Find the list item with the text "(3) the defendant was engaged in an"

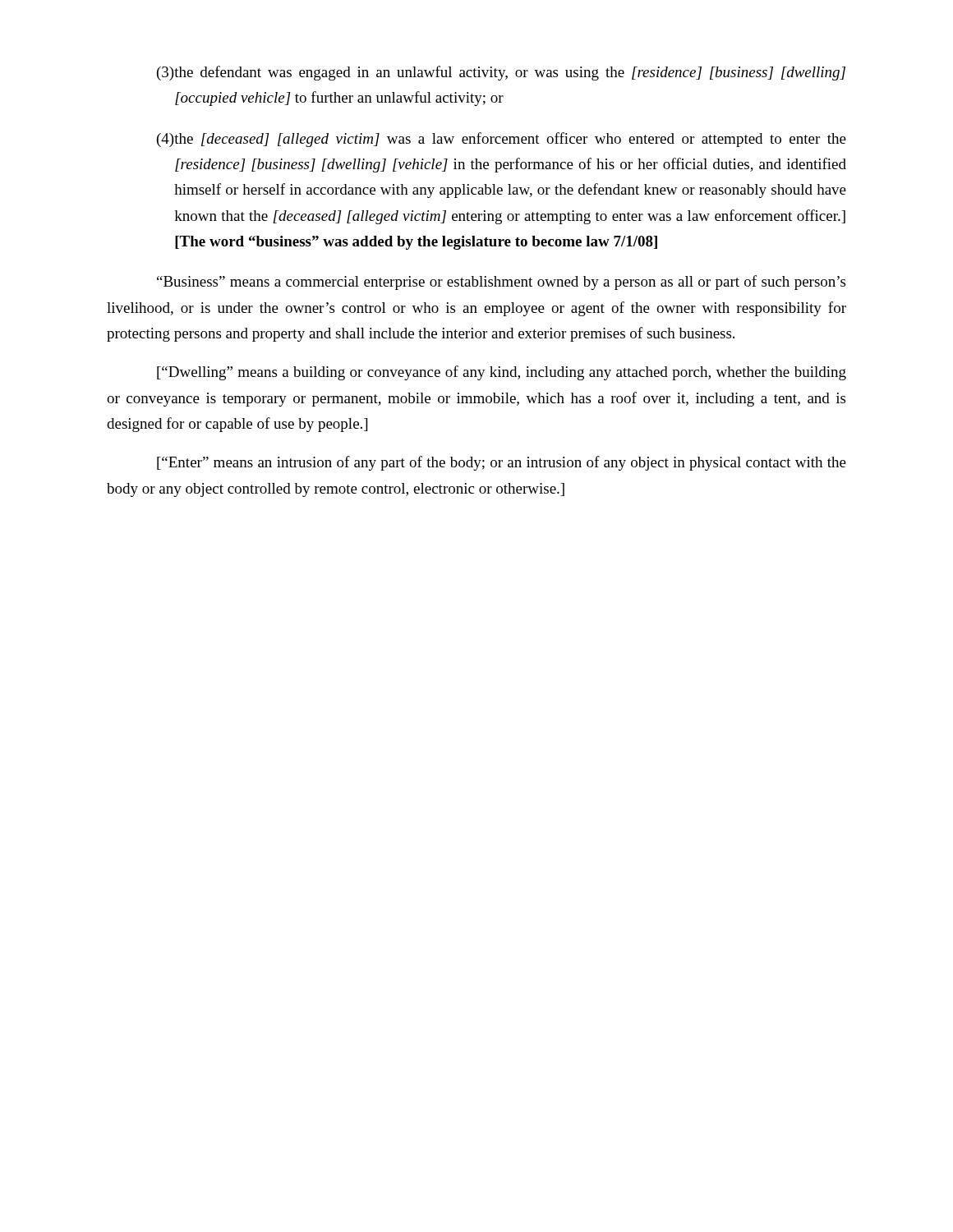coord(476,85)
